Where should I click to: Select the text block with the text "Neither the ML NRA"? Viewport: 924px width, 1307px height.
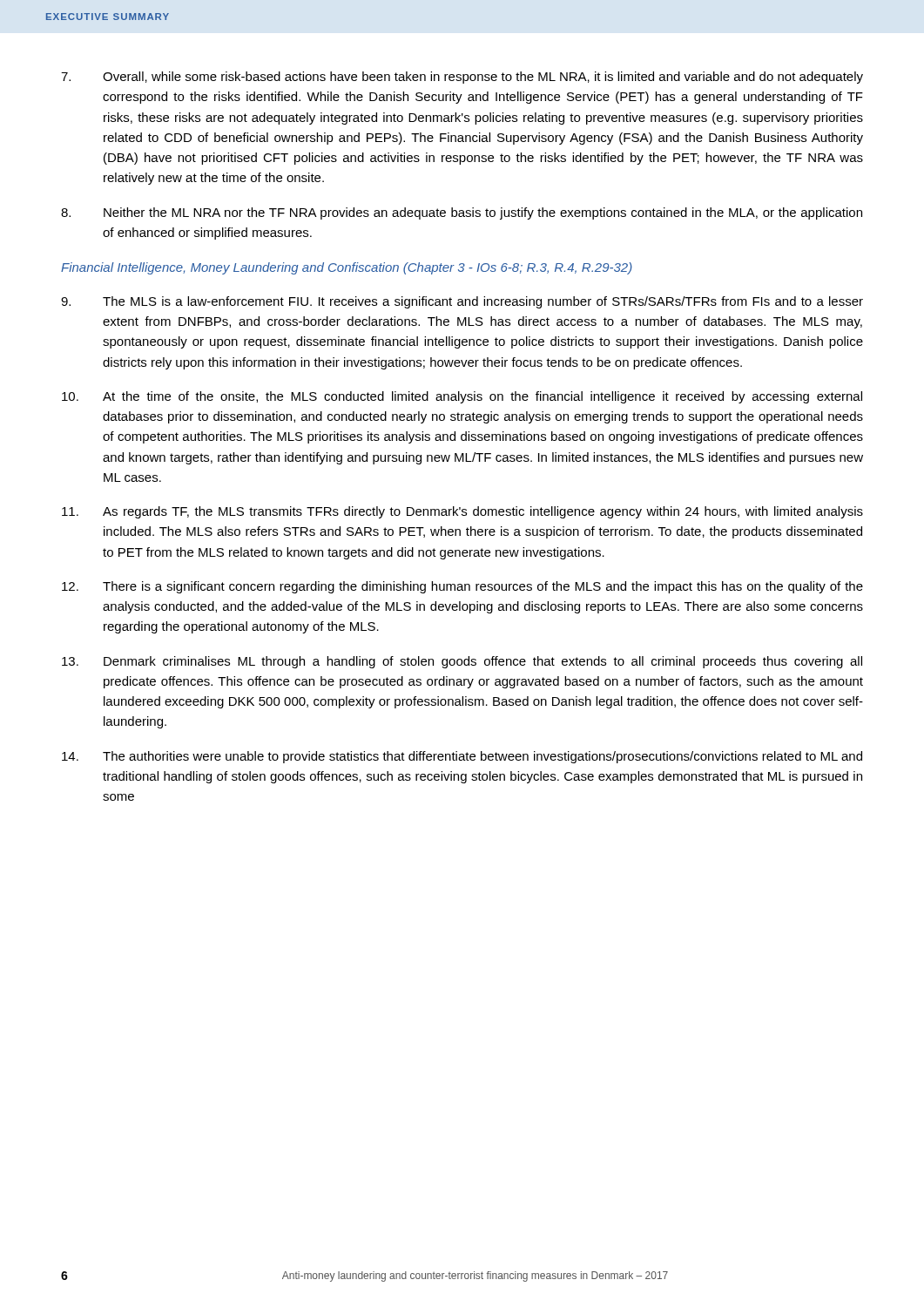(462, 222)
